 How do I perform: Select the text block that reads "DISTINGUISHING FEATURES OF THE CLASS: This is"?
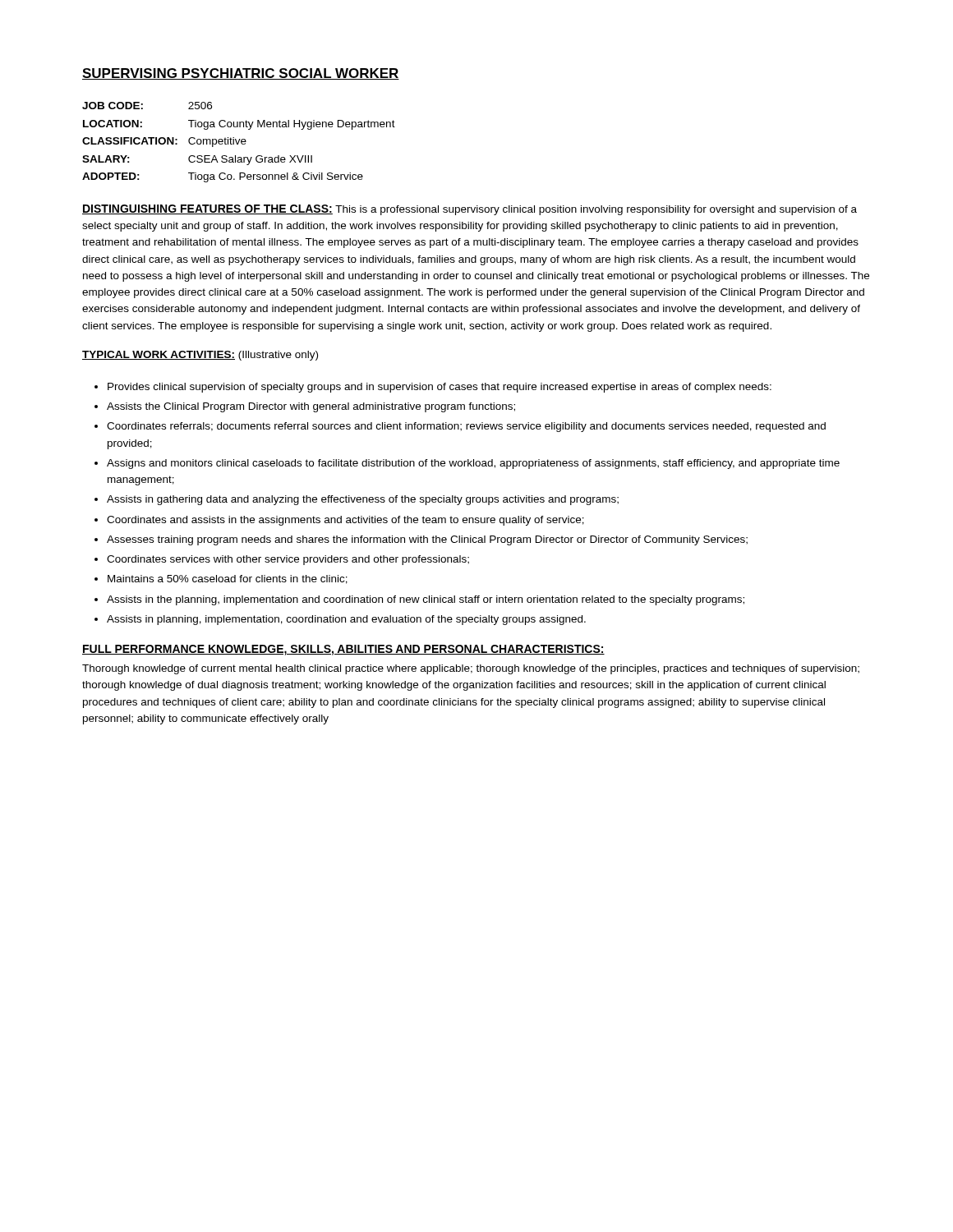click(476, 267)
